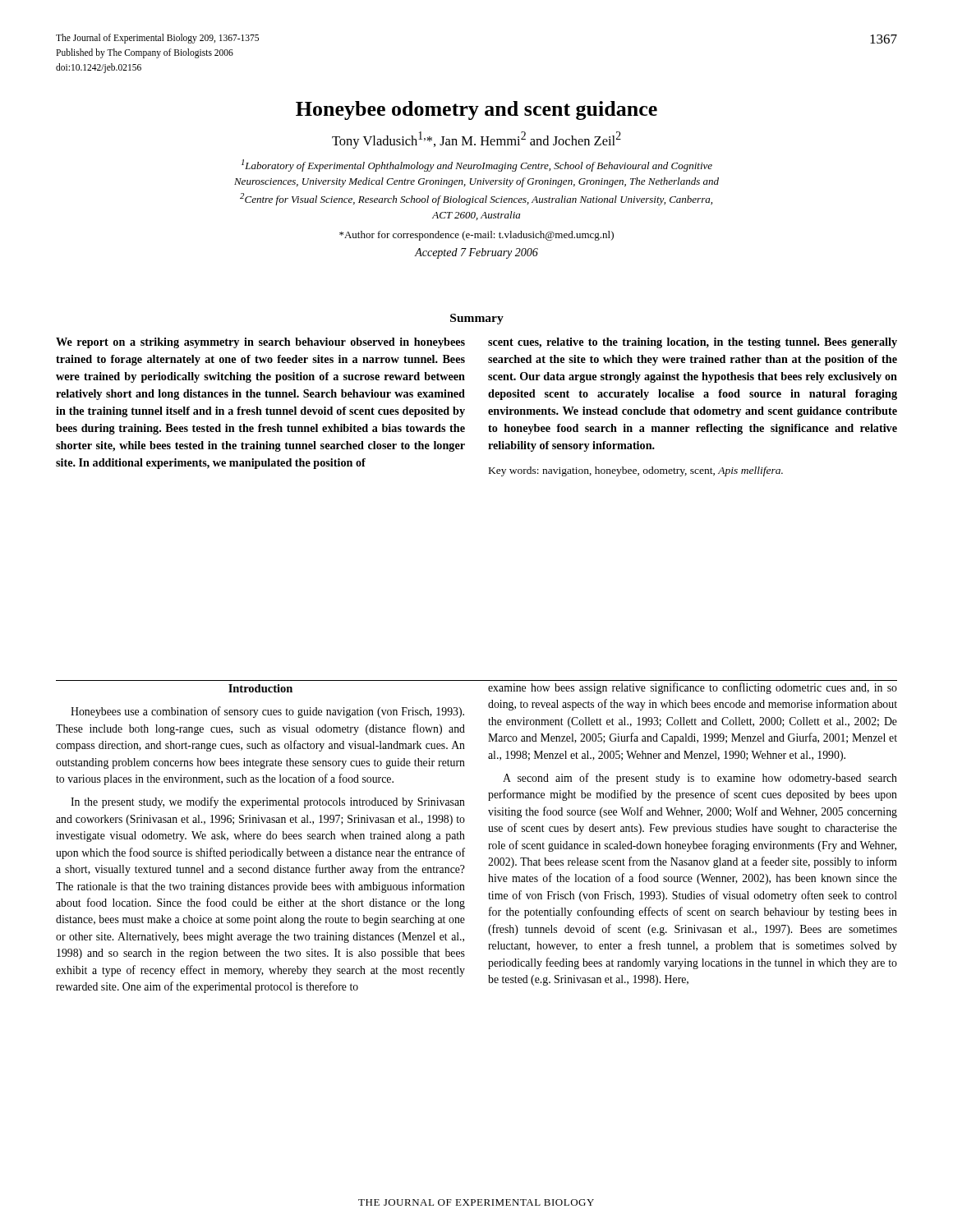This screenshot has height=1232, width=953.
Task: Point to the block beginning "examine how bees assign relative significance"
Action: 693,834
